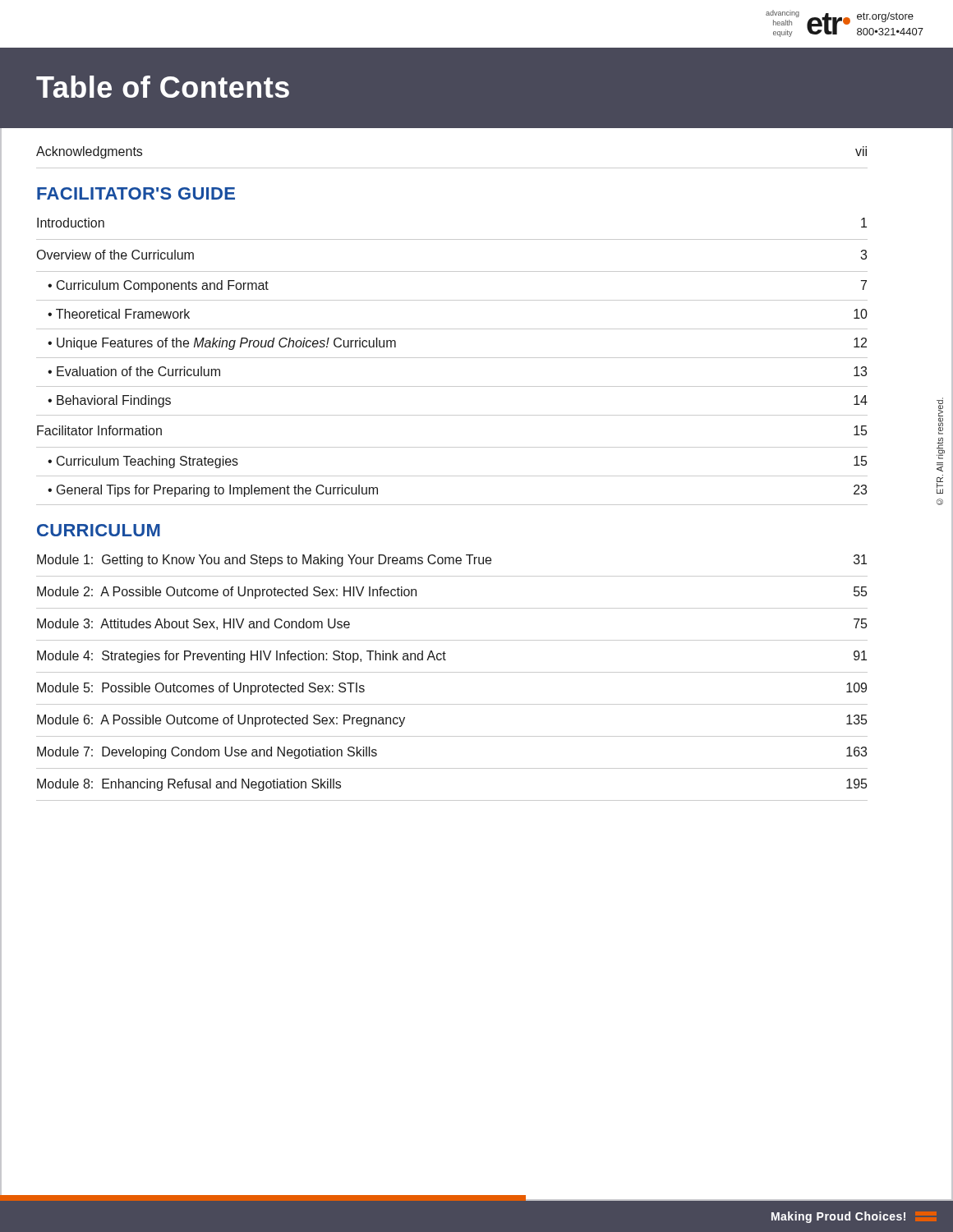Where does it say "Curriculum Components and Format 7"?
This screenshot has height=1232, width=953.
[x=153, y=285]
